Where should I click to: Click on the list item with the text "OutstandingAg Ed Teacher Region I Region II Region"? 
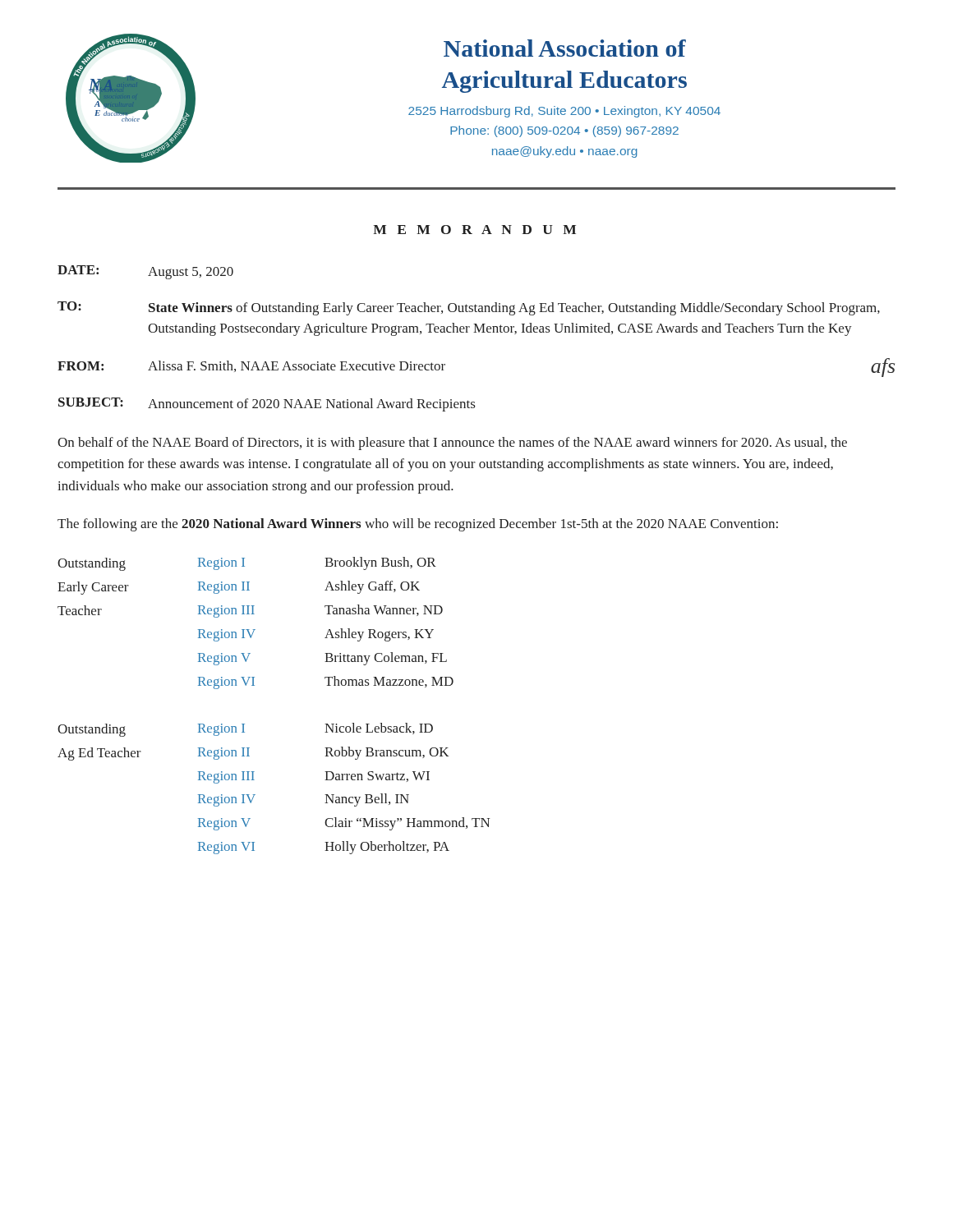pos(245,730)
